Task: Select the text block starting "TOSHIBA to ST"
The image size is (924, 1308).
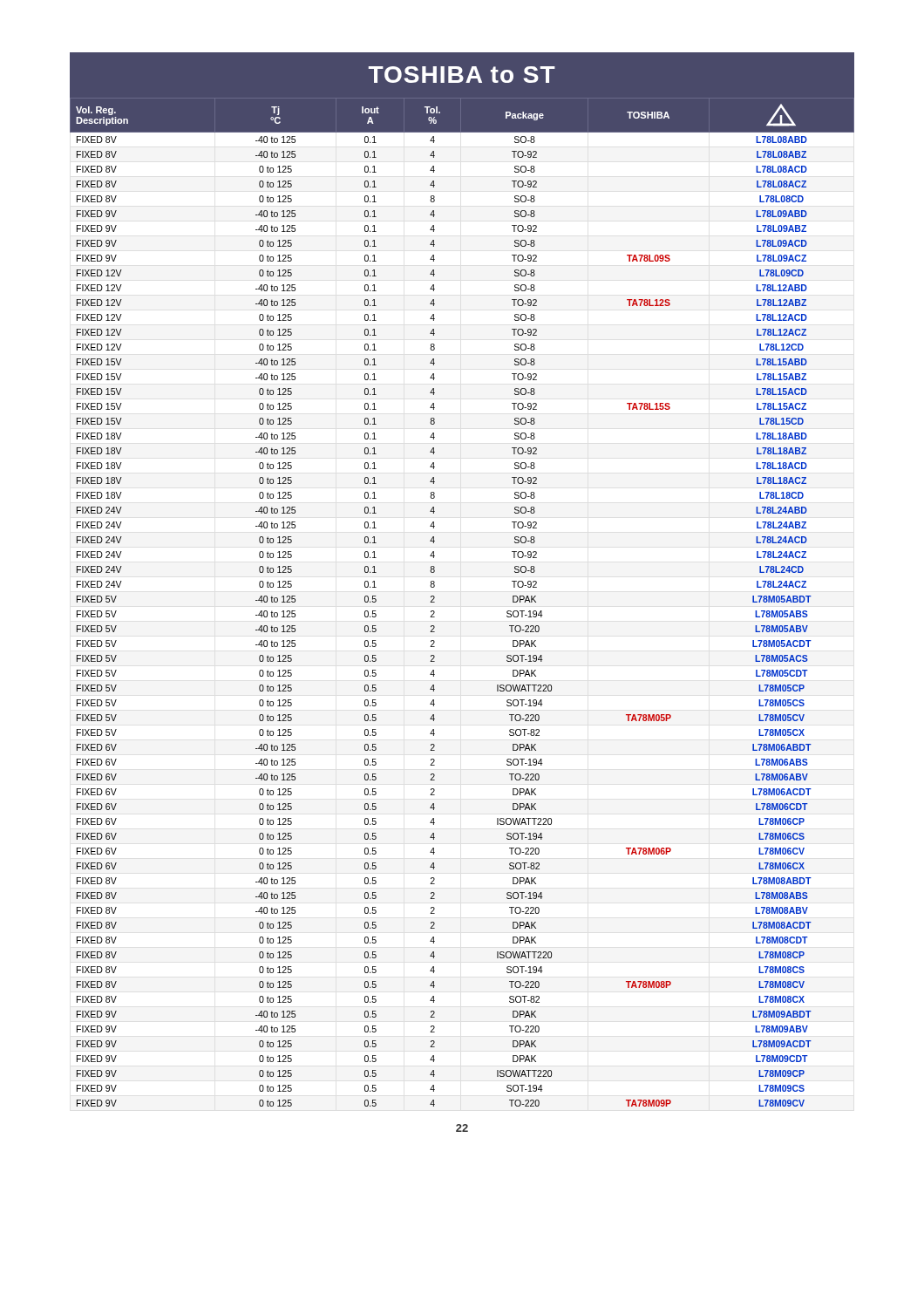Action: click(462, 75)
